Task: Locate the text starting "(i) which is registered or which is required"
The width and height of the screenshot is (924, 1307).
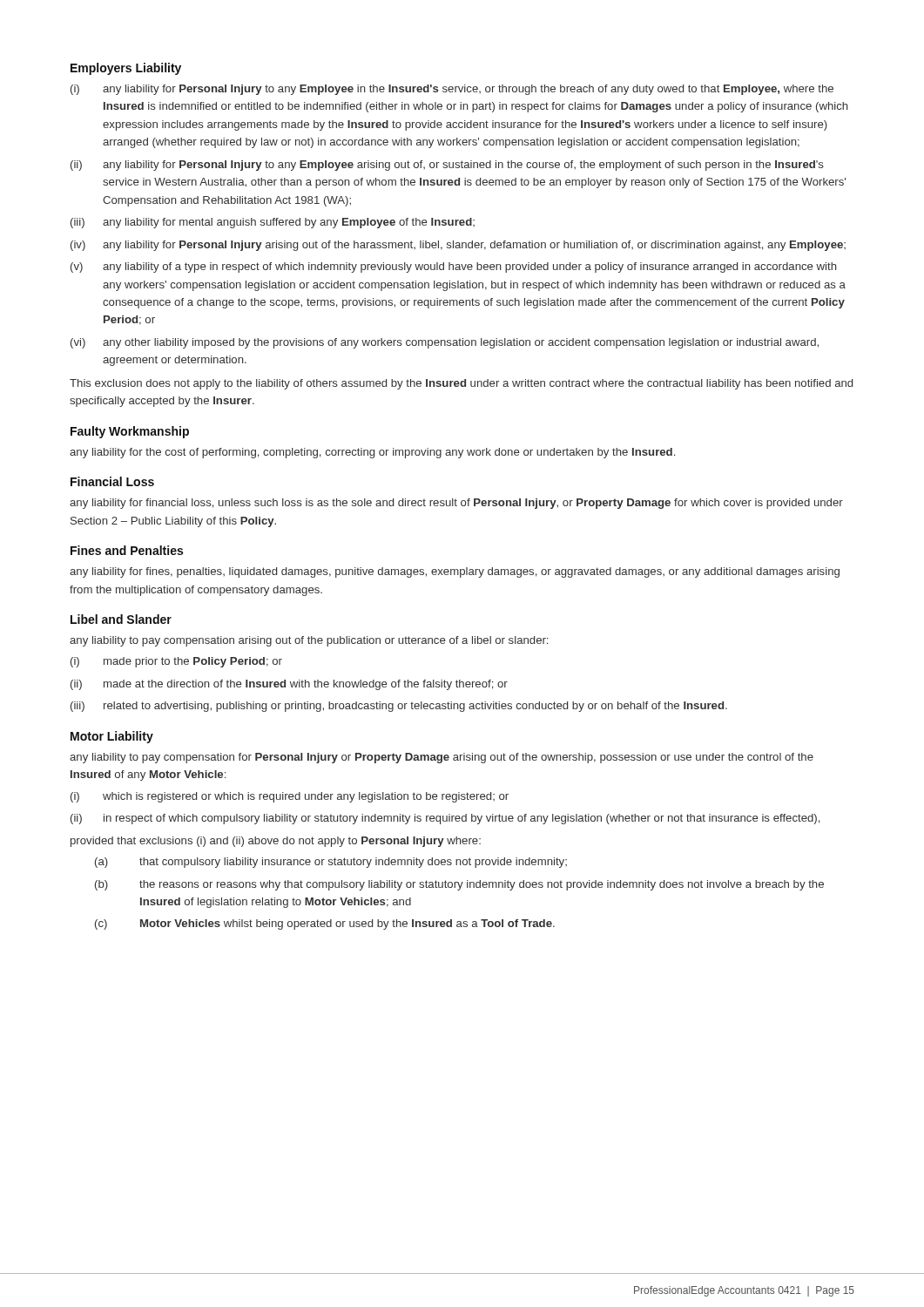Action: click(x=462, y=796)
